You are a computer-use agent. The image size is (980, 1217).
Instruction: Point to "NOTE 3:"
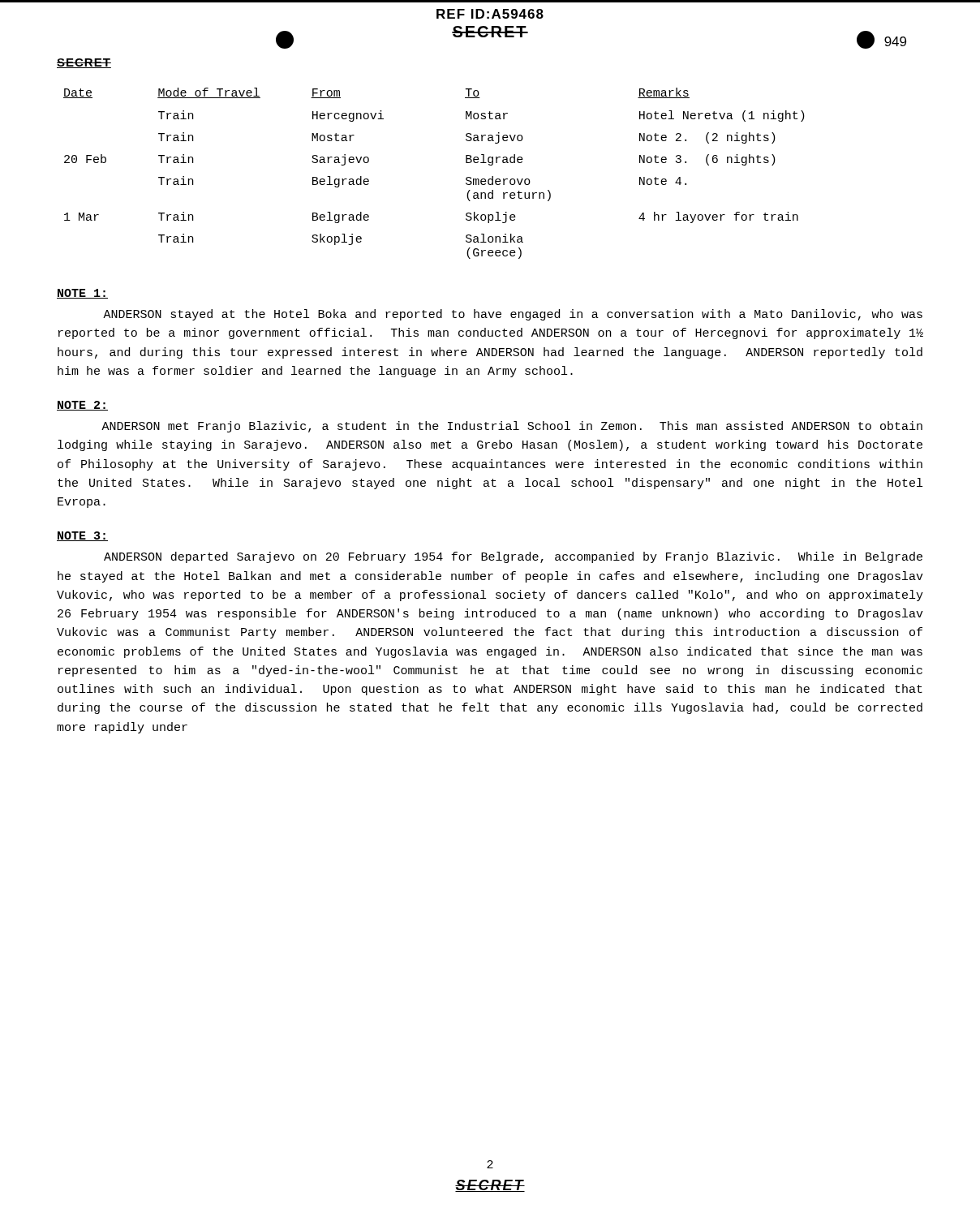pos(82,537)
